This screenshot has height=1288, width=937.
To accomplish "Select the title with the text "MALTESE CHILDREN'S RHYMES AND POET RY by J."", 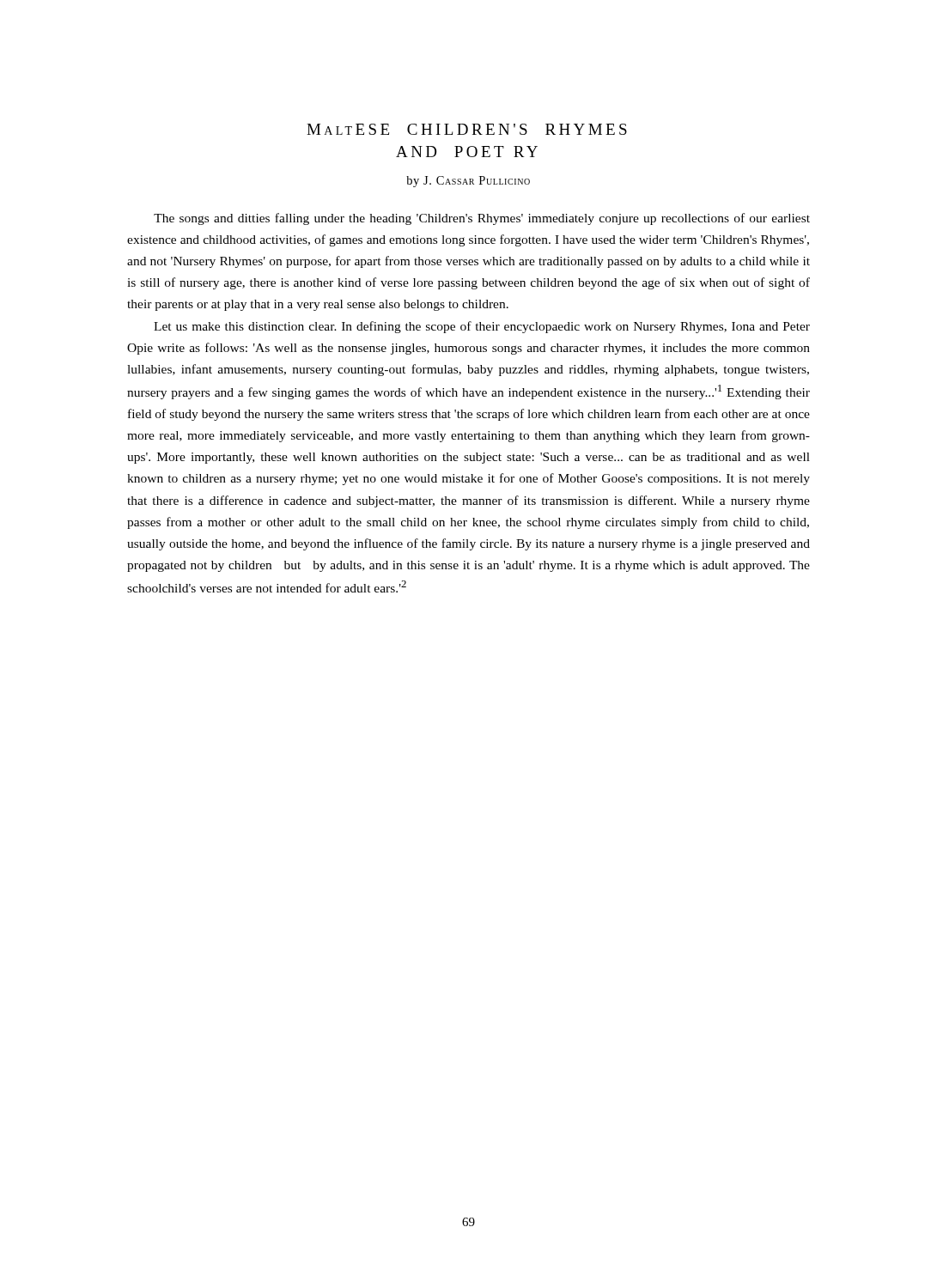I will (468, 154).
